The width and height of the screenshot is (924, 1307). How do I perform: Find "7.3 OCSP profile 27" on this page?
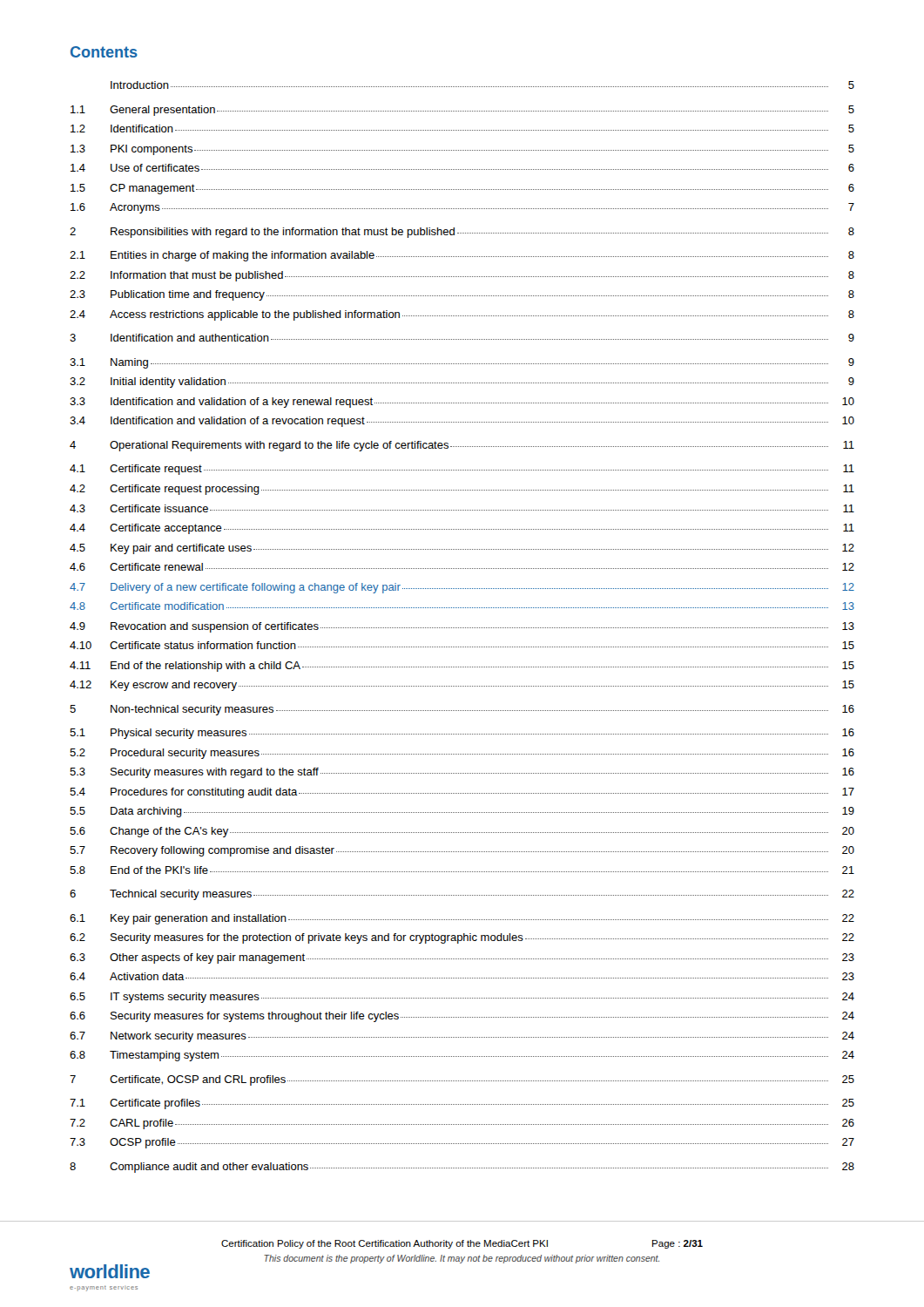tap(462, 1143)
